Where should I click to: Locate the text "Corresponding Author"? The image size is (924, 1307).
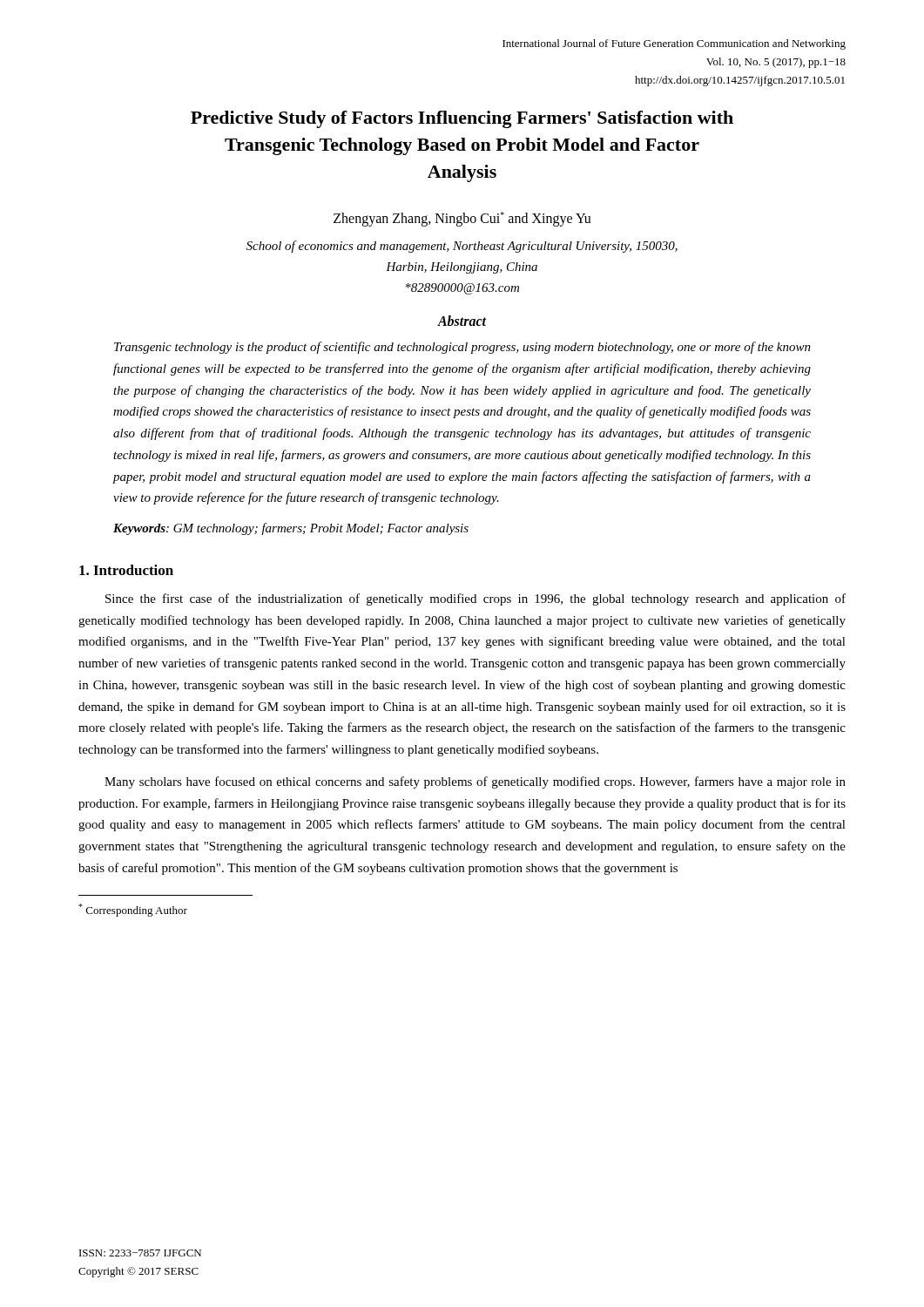[x=133, y=909]
